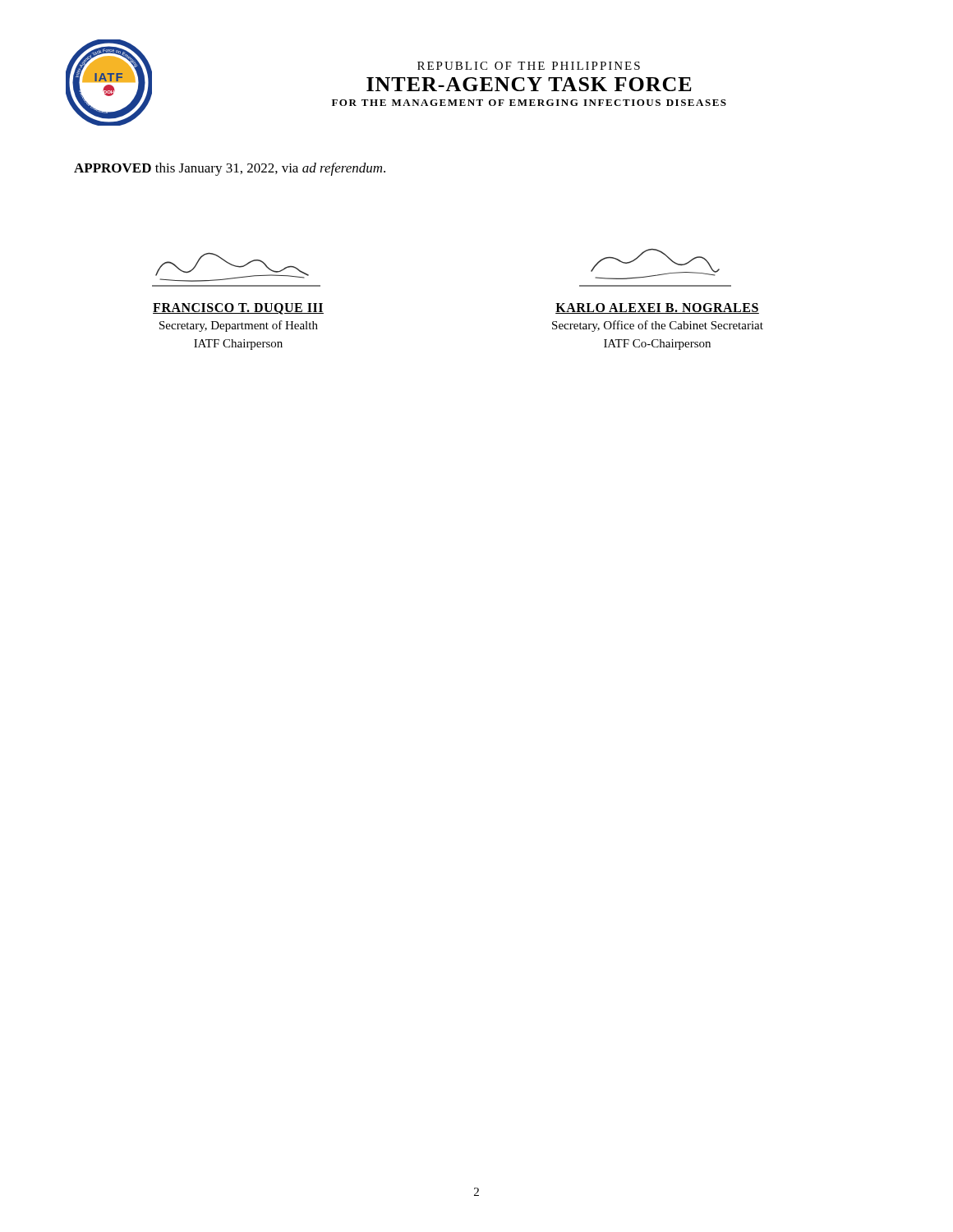
Task: Select the text block that says "APPROVED this January"
Action: [x=230, y=168]
